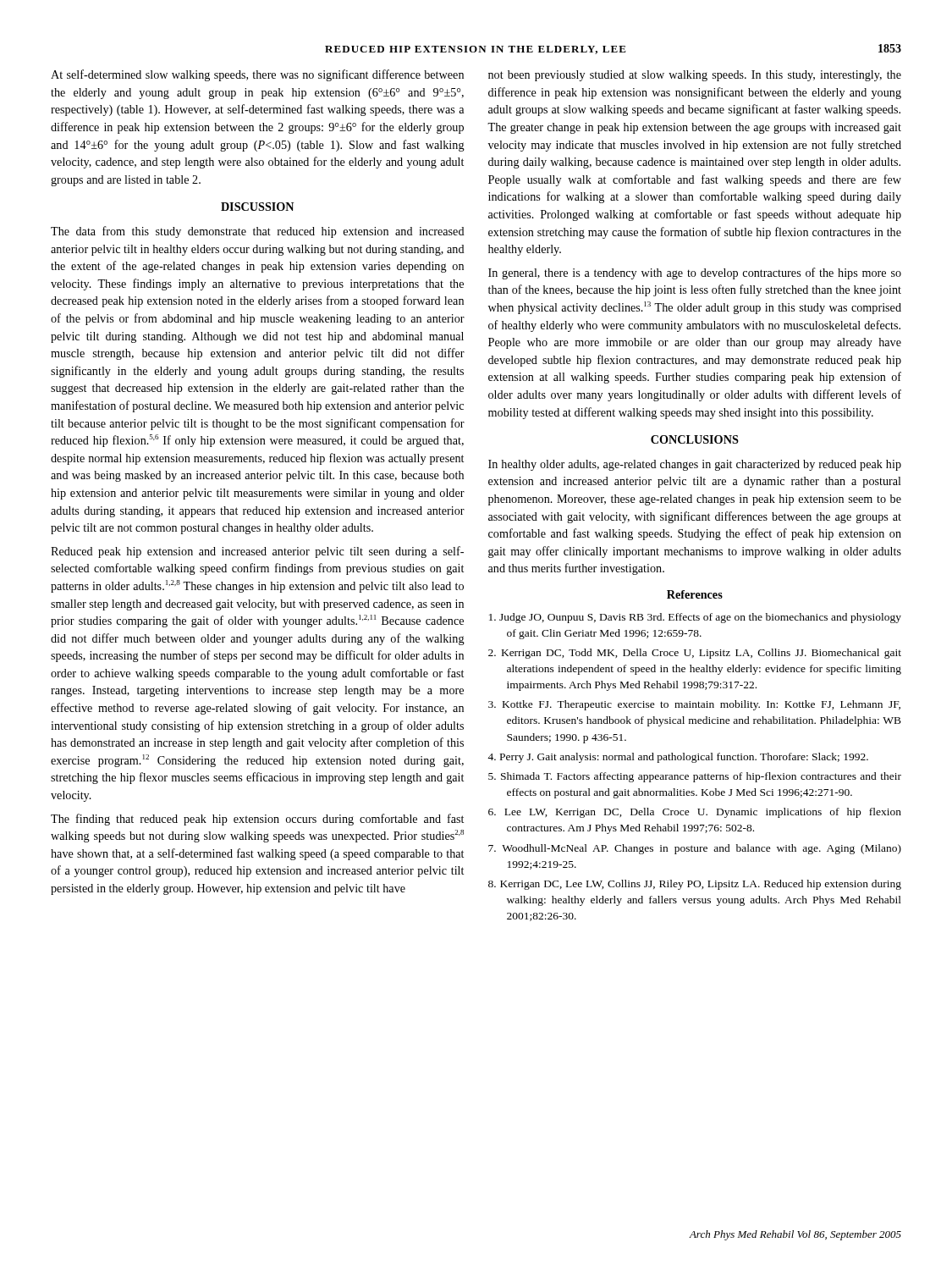Viewport: 952px width, 1270px height.
Task: Find the list item with the text "7. Woodhull-McNeal AP. Changes in posture and balance"
Action: [695, 856]
